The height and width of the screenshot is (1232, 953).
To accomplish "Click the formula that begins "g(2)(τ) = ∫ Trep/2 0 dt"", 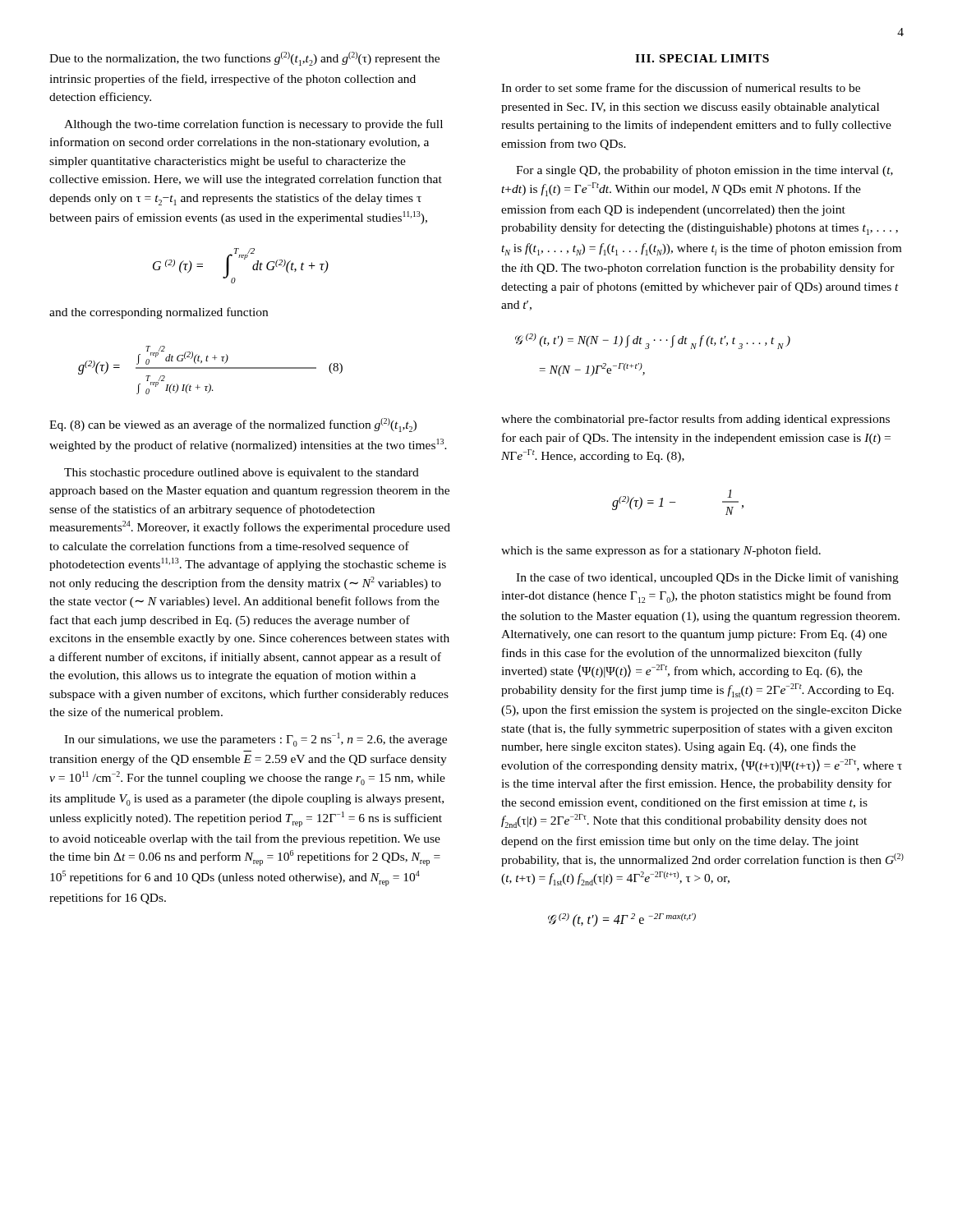I will click(x=251, y=366).
